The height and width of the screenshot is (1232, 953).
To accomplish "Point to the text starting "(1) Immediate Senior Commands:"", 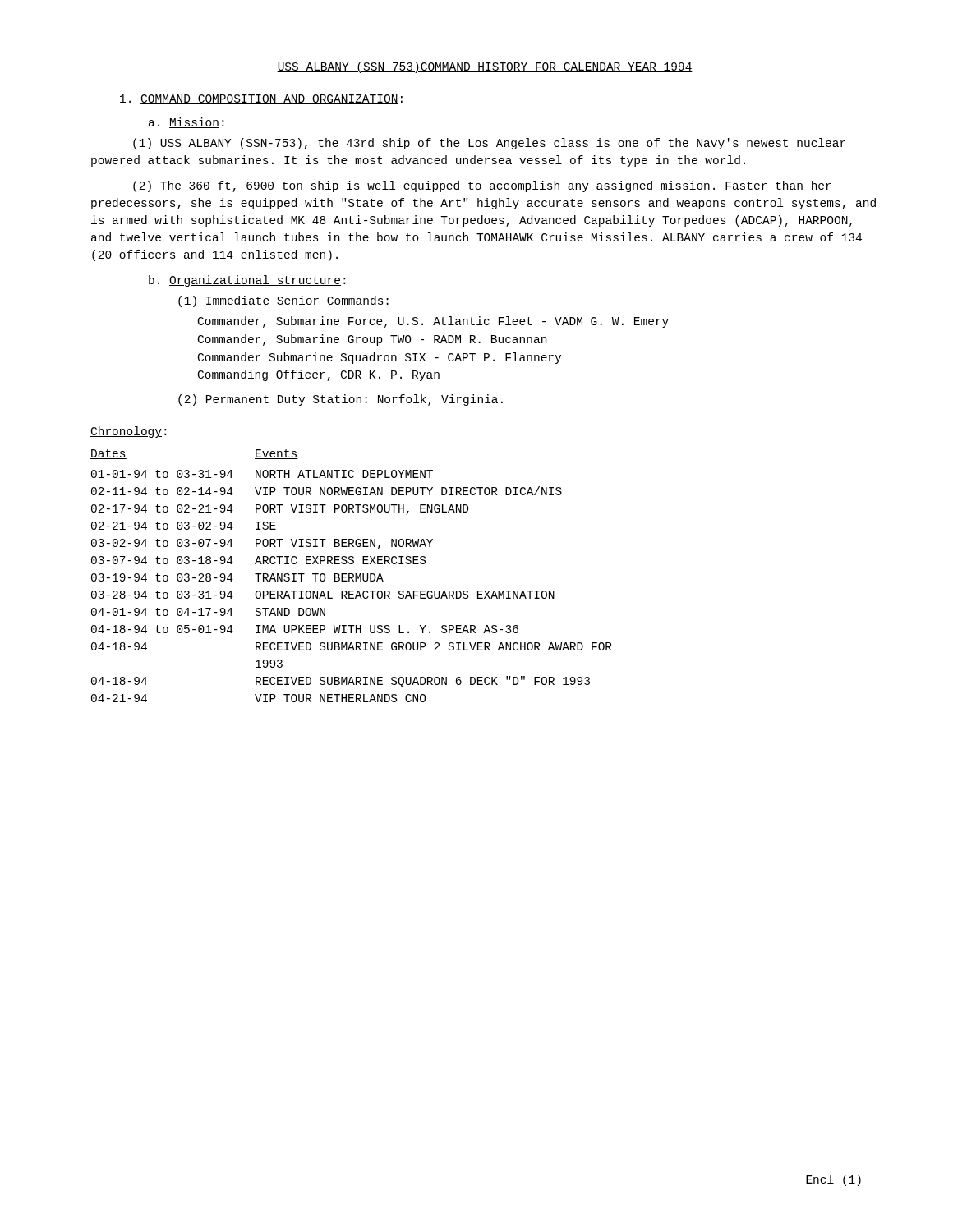I will (284, 302).
